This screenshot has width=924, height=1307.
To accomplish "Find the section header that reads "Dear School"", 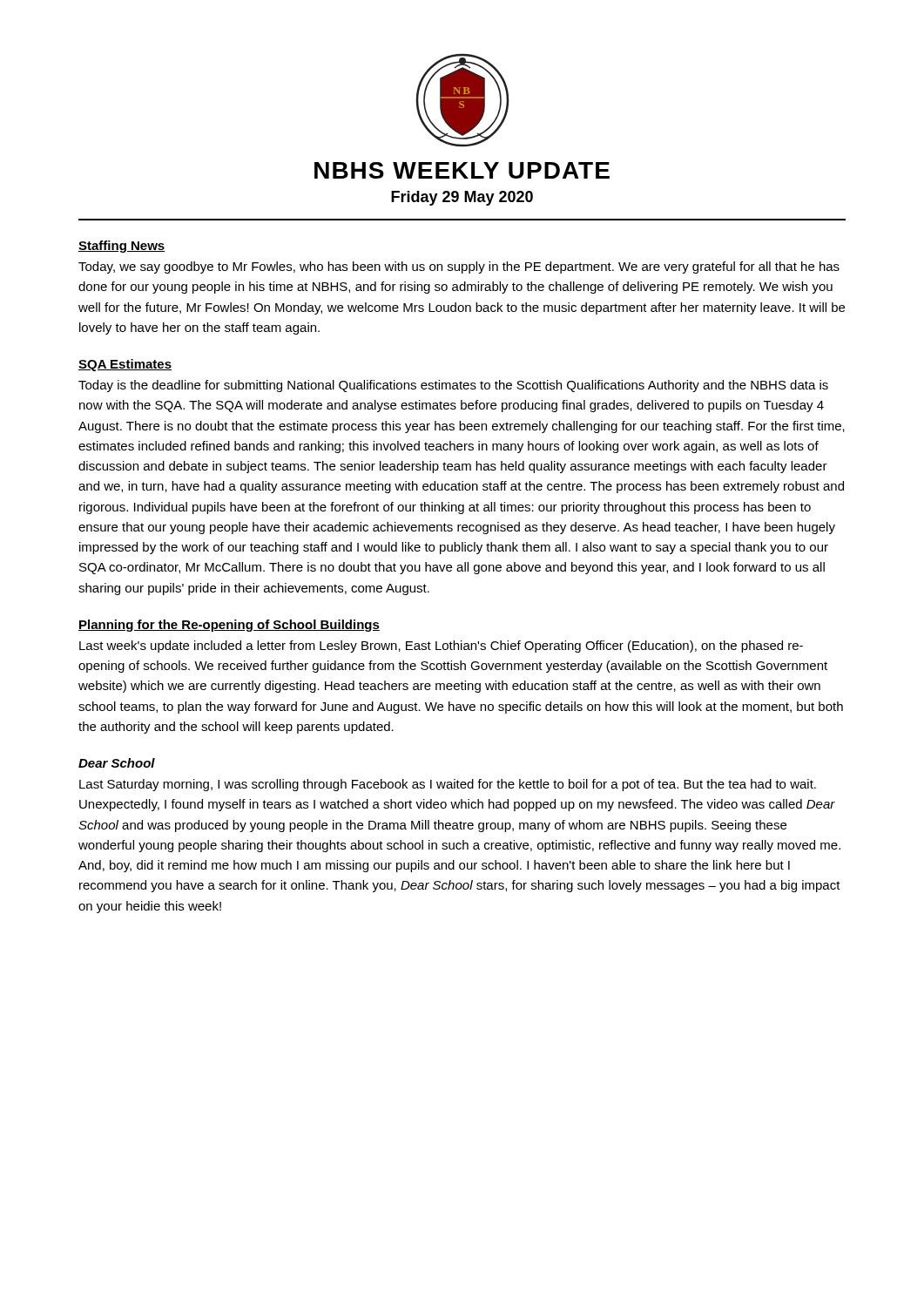I will click(x=116, y=763).
